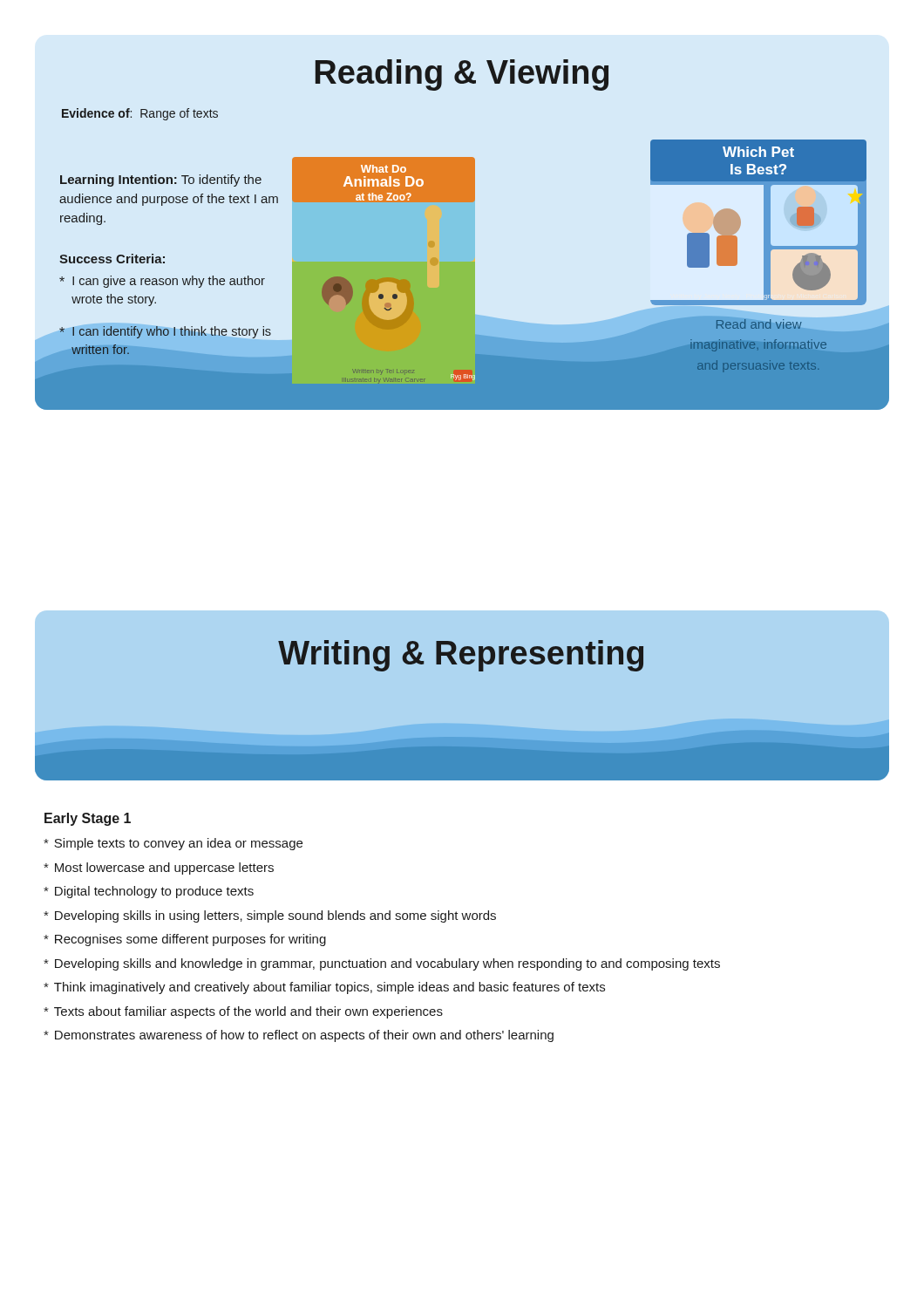The width and height of the screenshot is (924, 1308).
Task: Select the list item that says "* Think imaginatively and creatively about familiar"
Action: point(325,987)
